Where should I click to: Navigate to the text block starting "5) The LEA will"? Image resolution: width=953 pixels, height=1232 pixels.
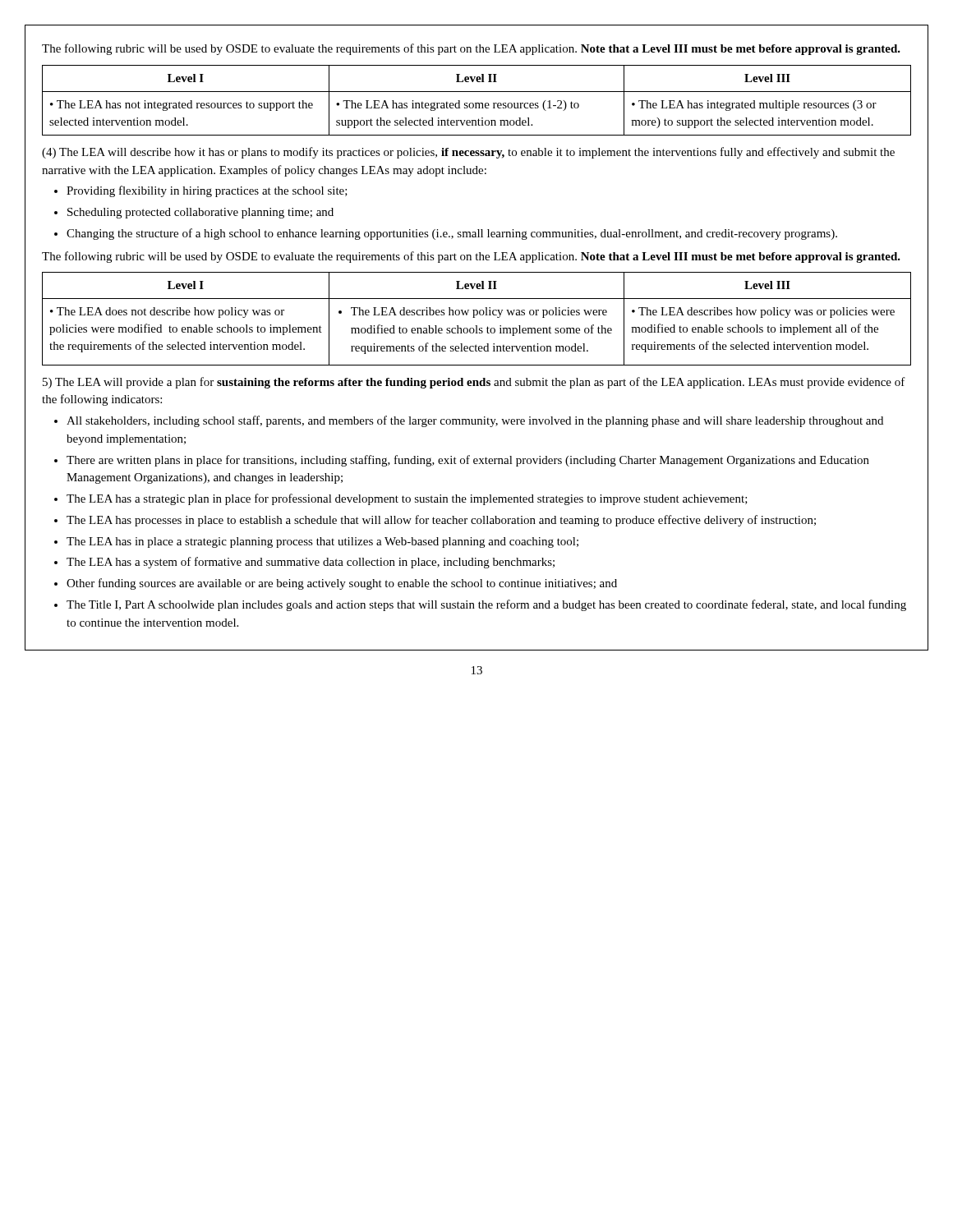click(x=473, y=390)
